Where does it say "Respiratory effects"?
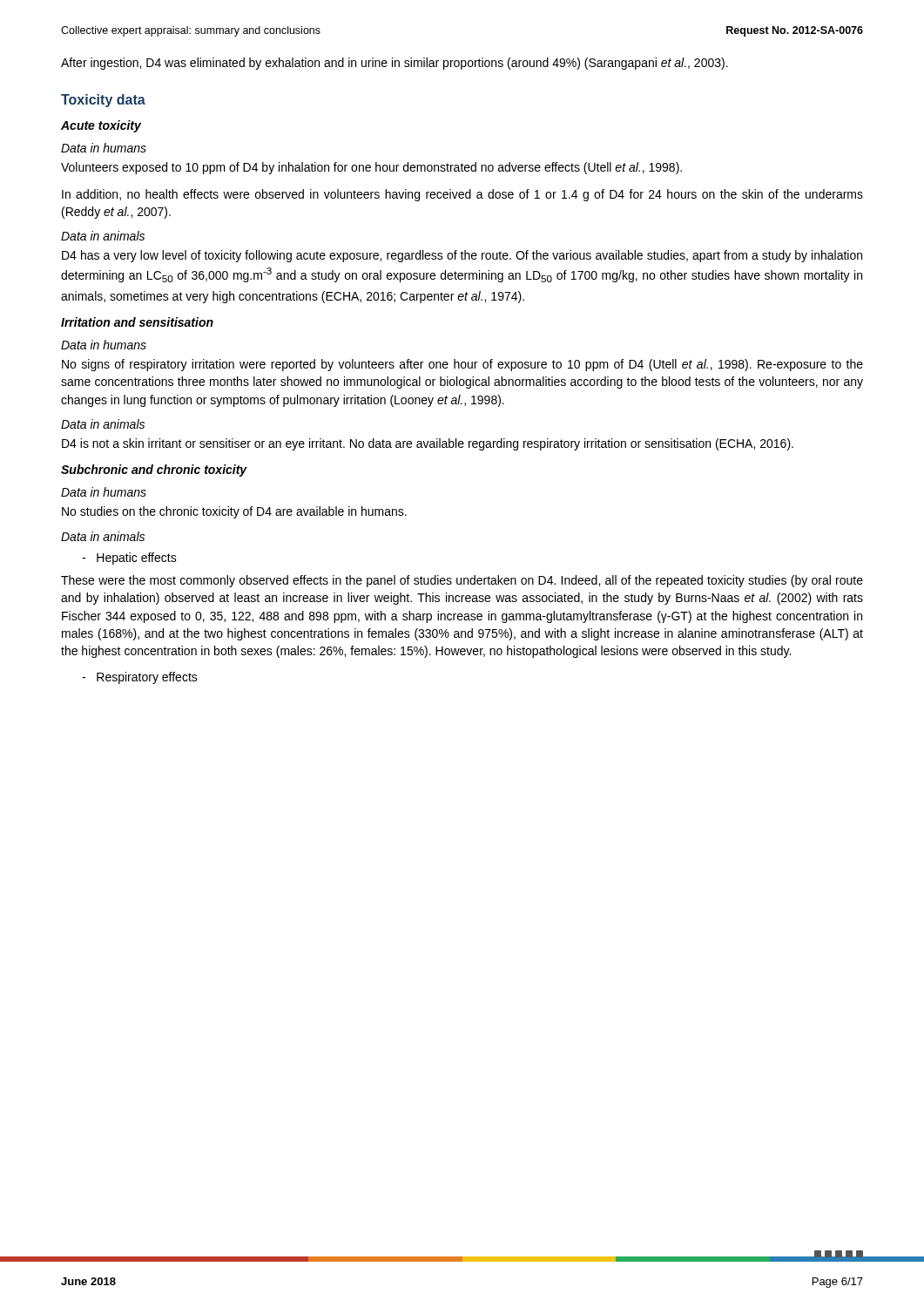 tap(140, 677)
